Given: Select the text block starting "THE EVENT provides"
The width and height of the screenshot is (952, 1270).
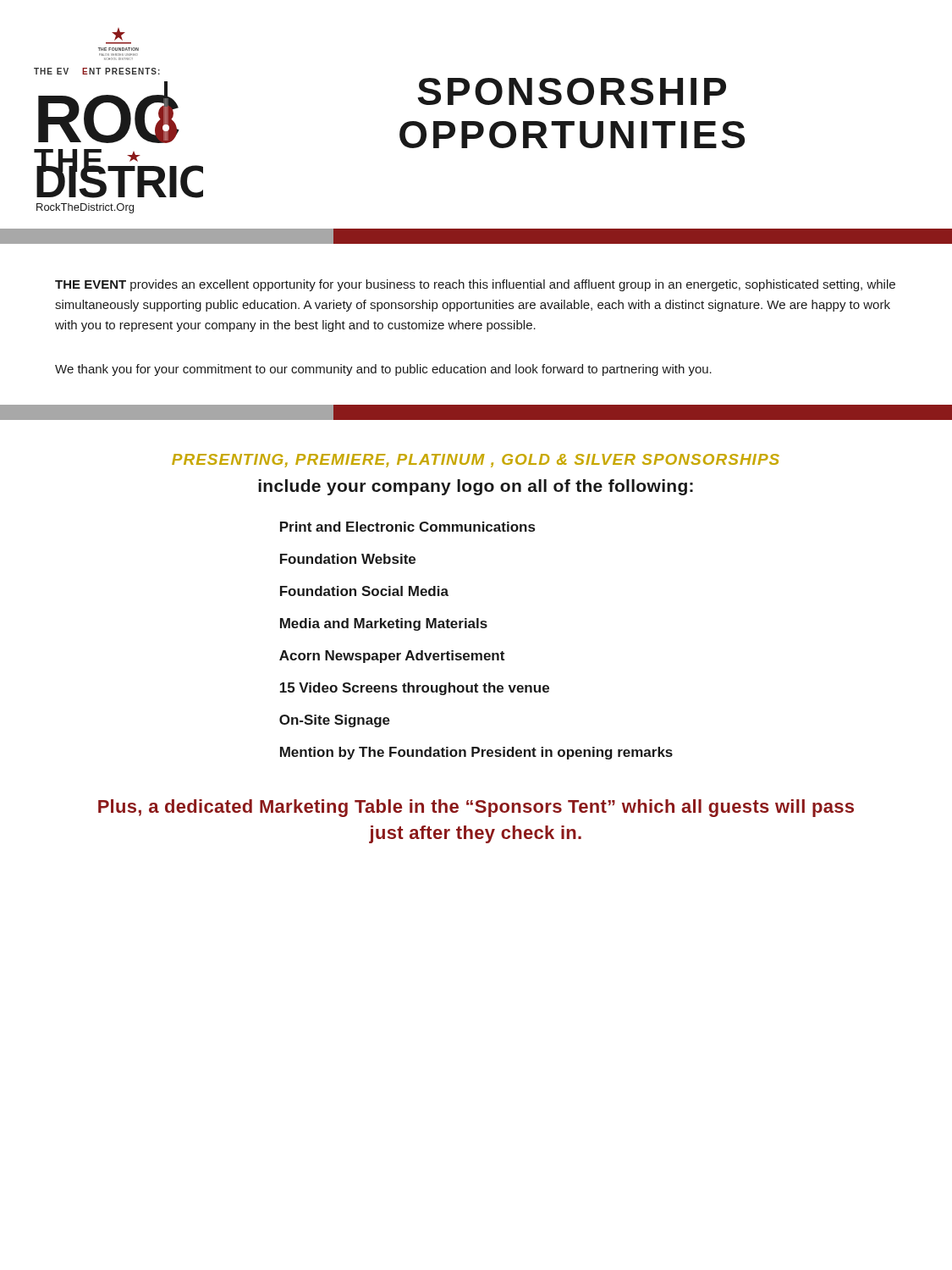Looking at the screenshot, I should click(x=475, y=304).
